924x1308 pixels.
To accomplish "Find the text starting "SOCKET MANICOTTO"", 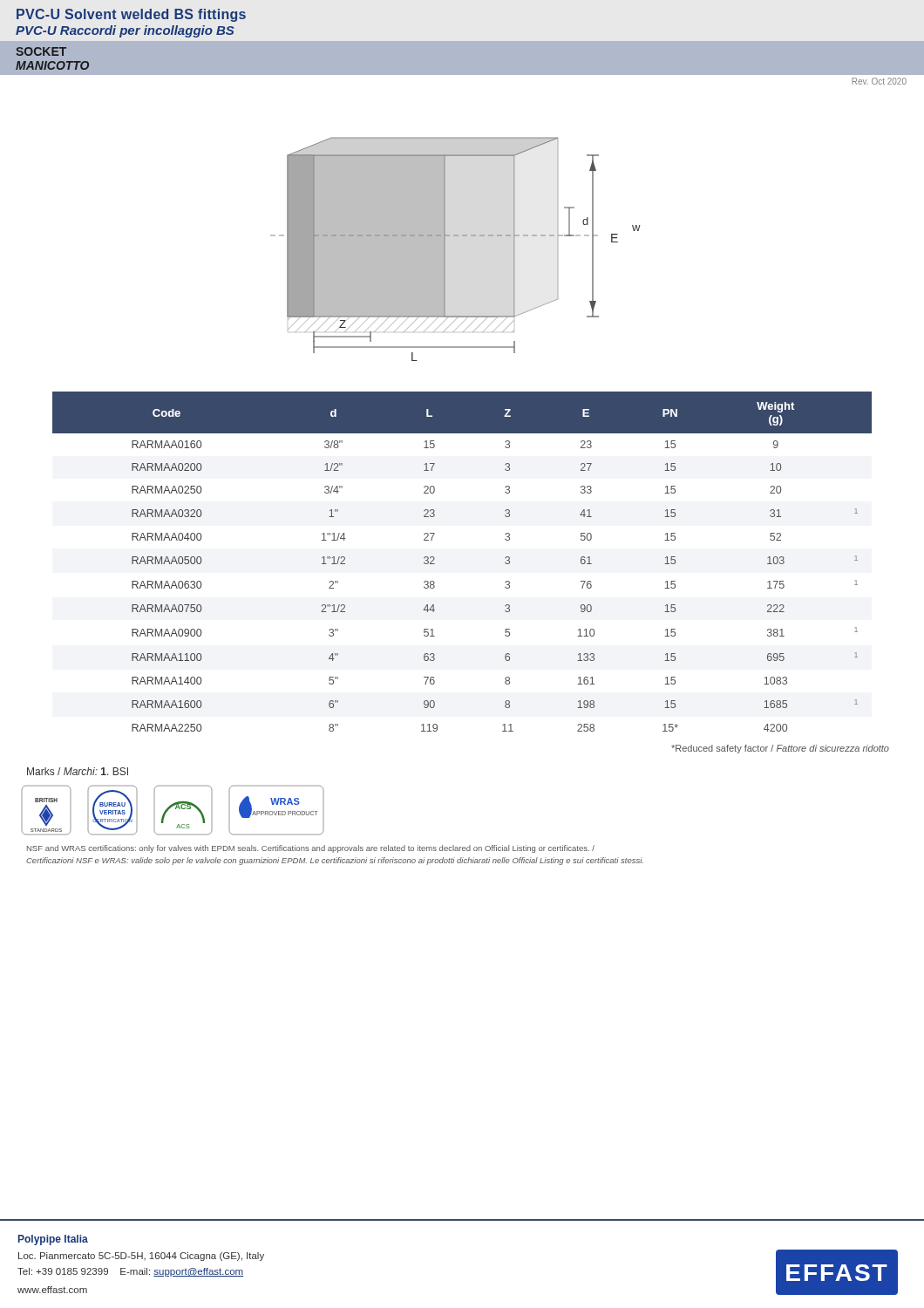I will pos(41,51).
